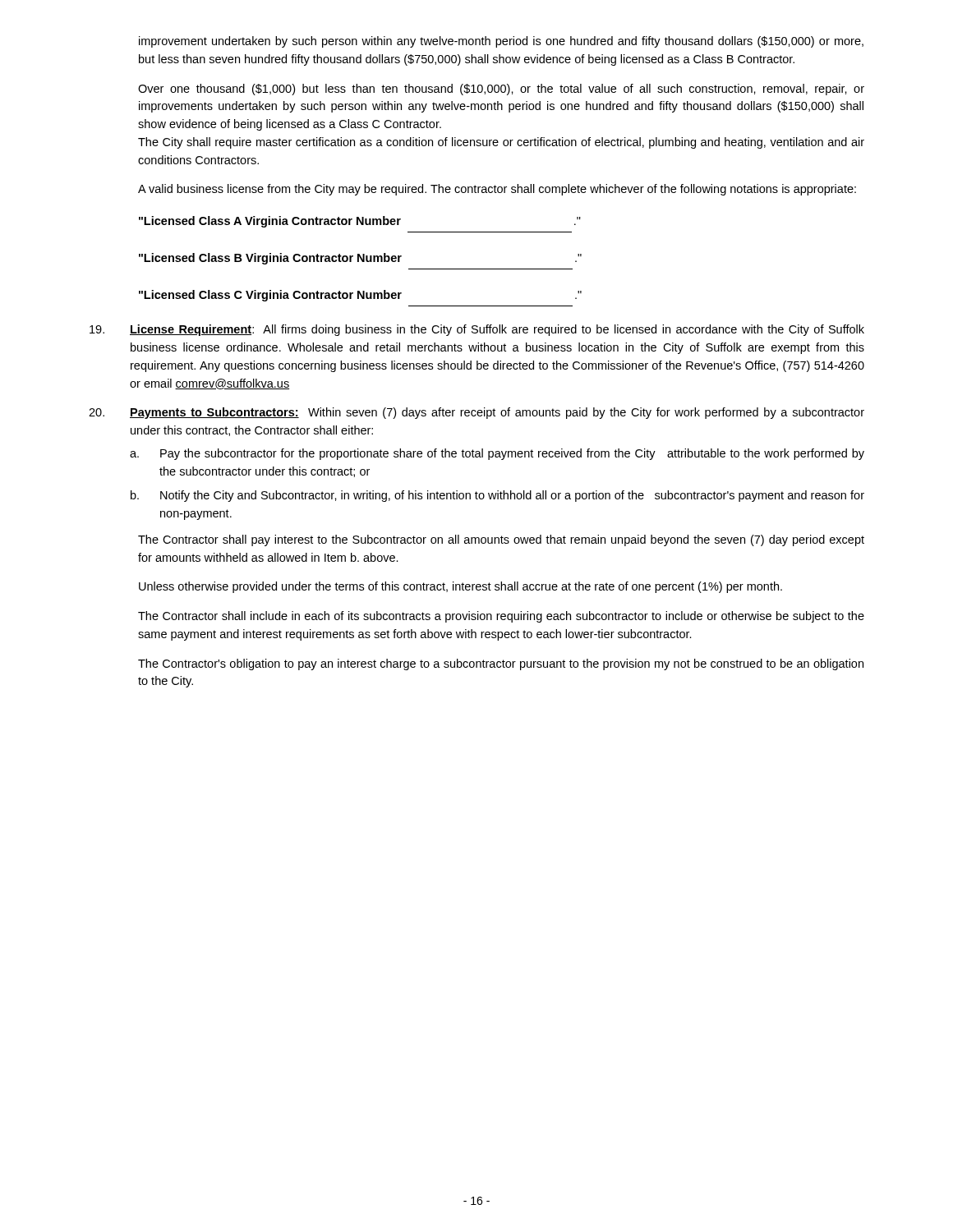Point to the block beginning "The Contractor shall include in each"
Image resolution: width=953 pixels, height=1232 pixels.
pyautogui.click(x=501, y=625)
